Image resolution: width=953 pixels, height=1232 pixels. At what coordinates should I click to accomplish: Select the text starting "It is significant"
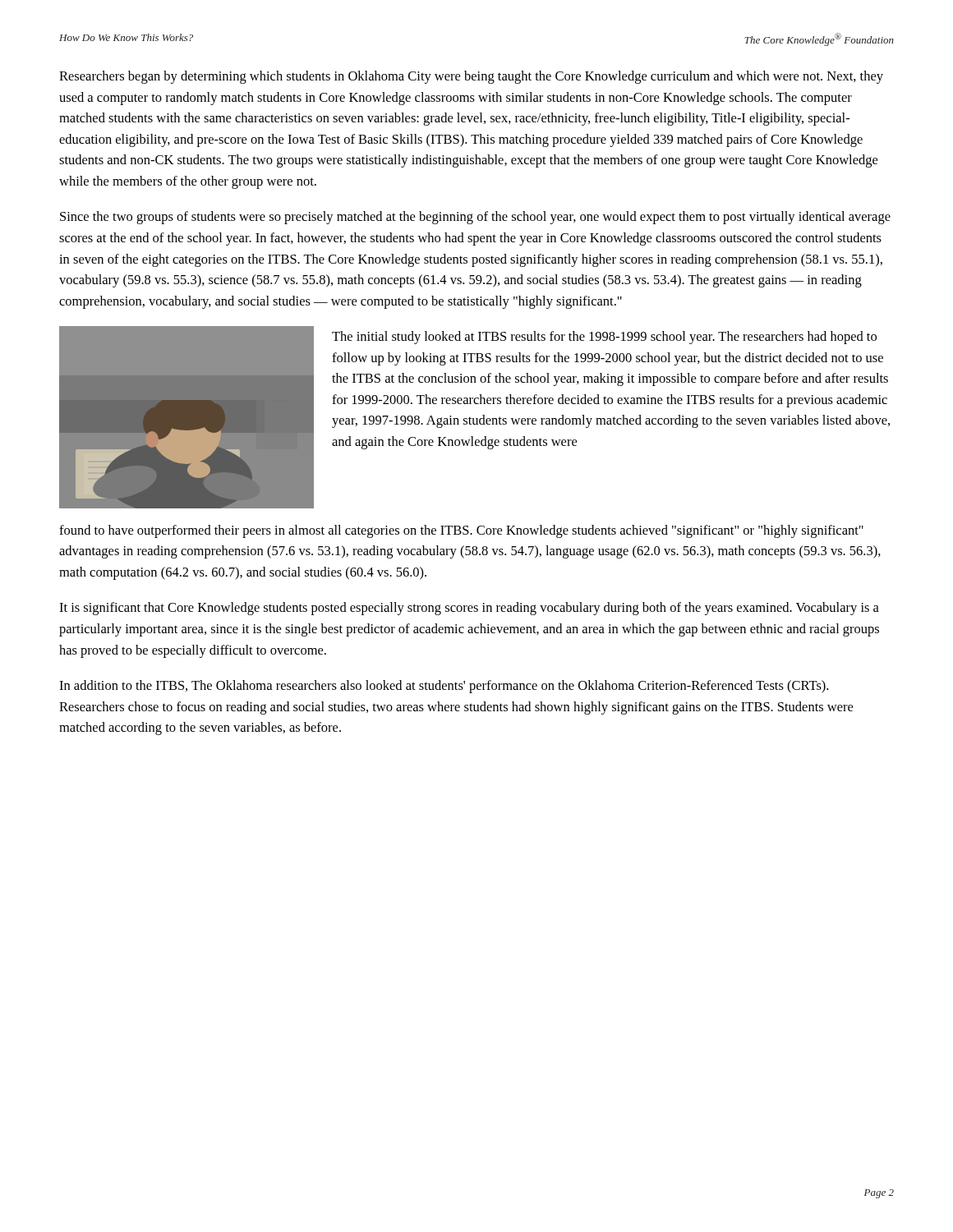click(x=469, y=629)
